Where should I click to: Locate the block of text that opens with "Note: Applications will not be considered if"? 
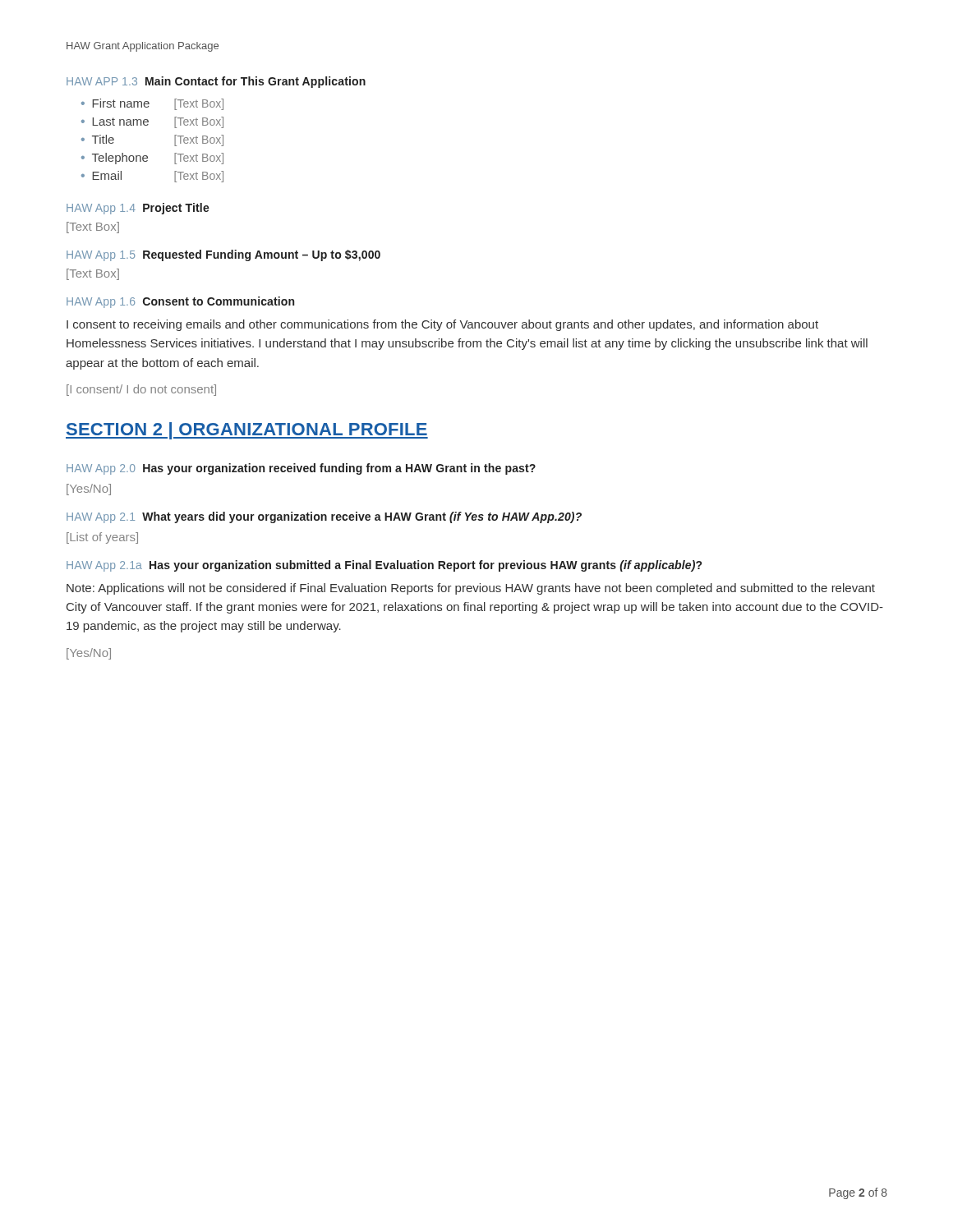[x=474, y=607]
